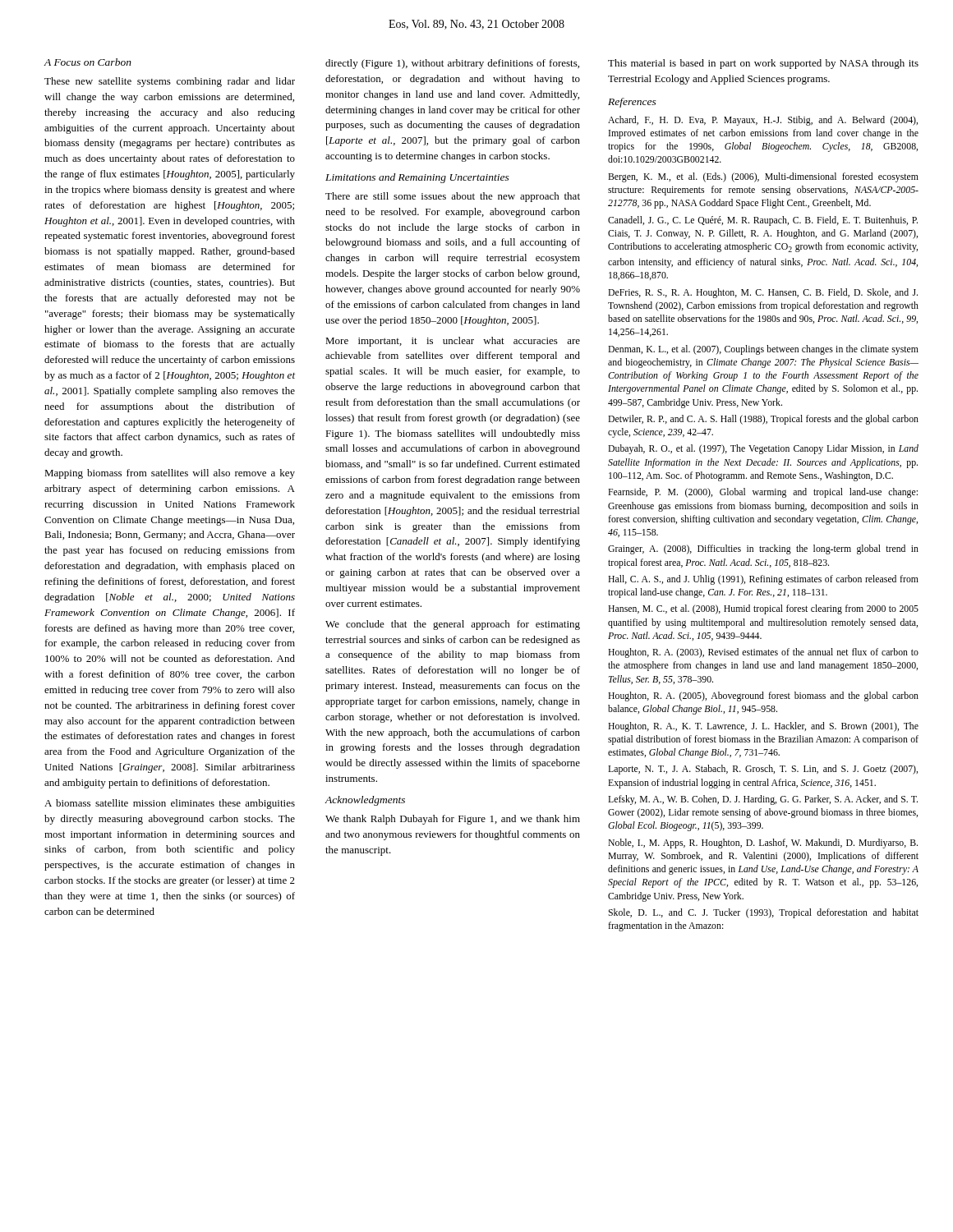Point to the block beginning "Noble, I., M. Apps,"
This screenshot has height=1232, width=953.
pyautogui.click(x=763, y=869)
